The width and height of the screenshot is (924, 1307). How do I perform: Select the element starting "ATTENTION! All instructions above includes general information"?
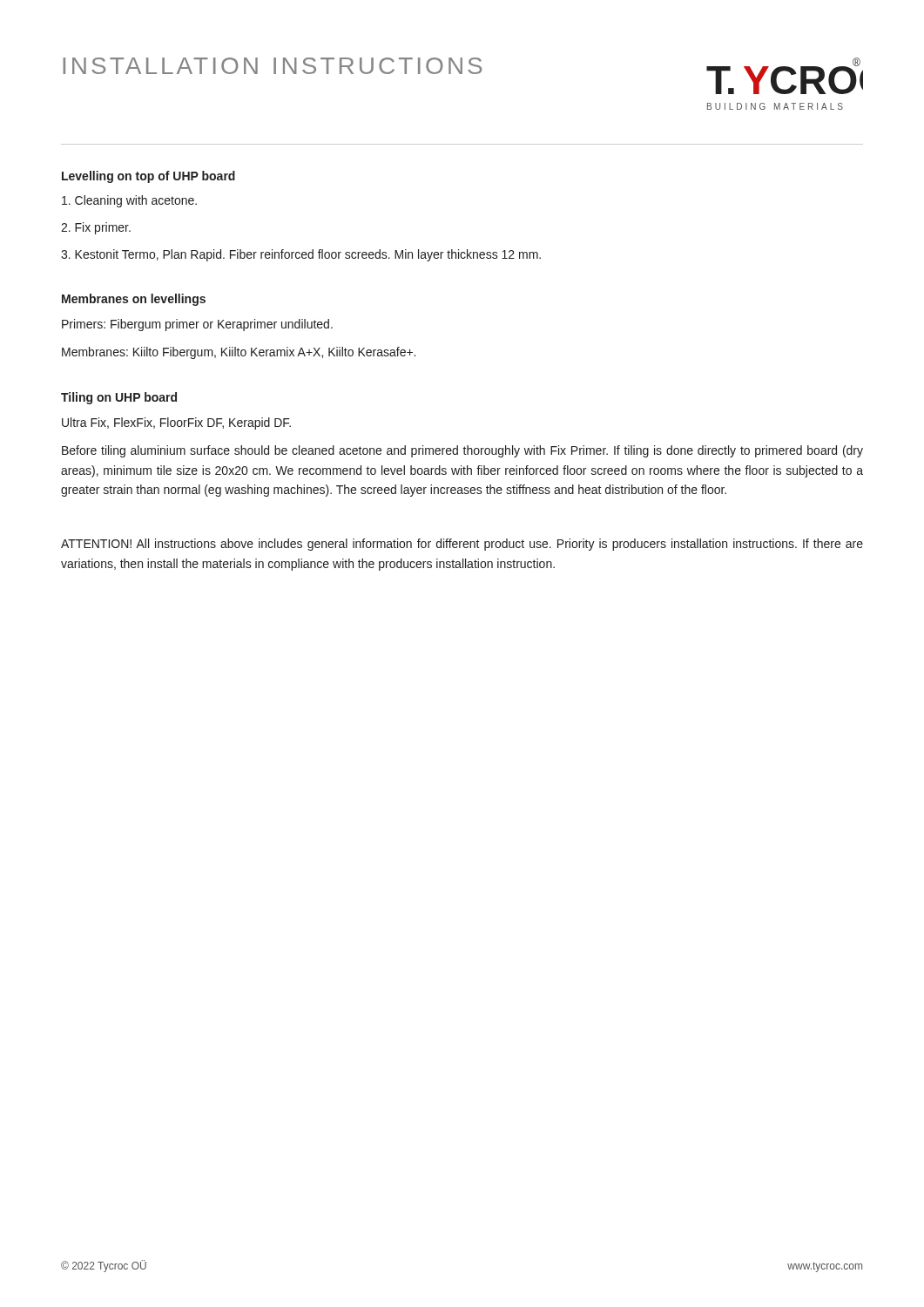[462, 554]
